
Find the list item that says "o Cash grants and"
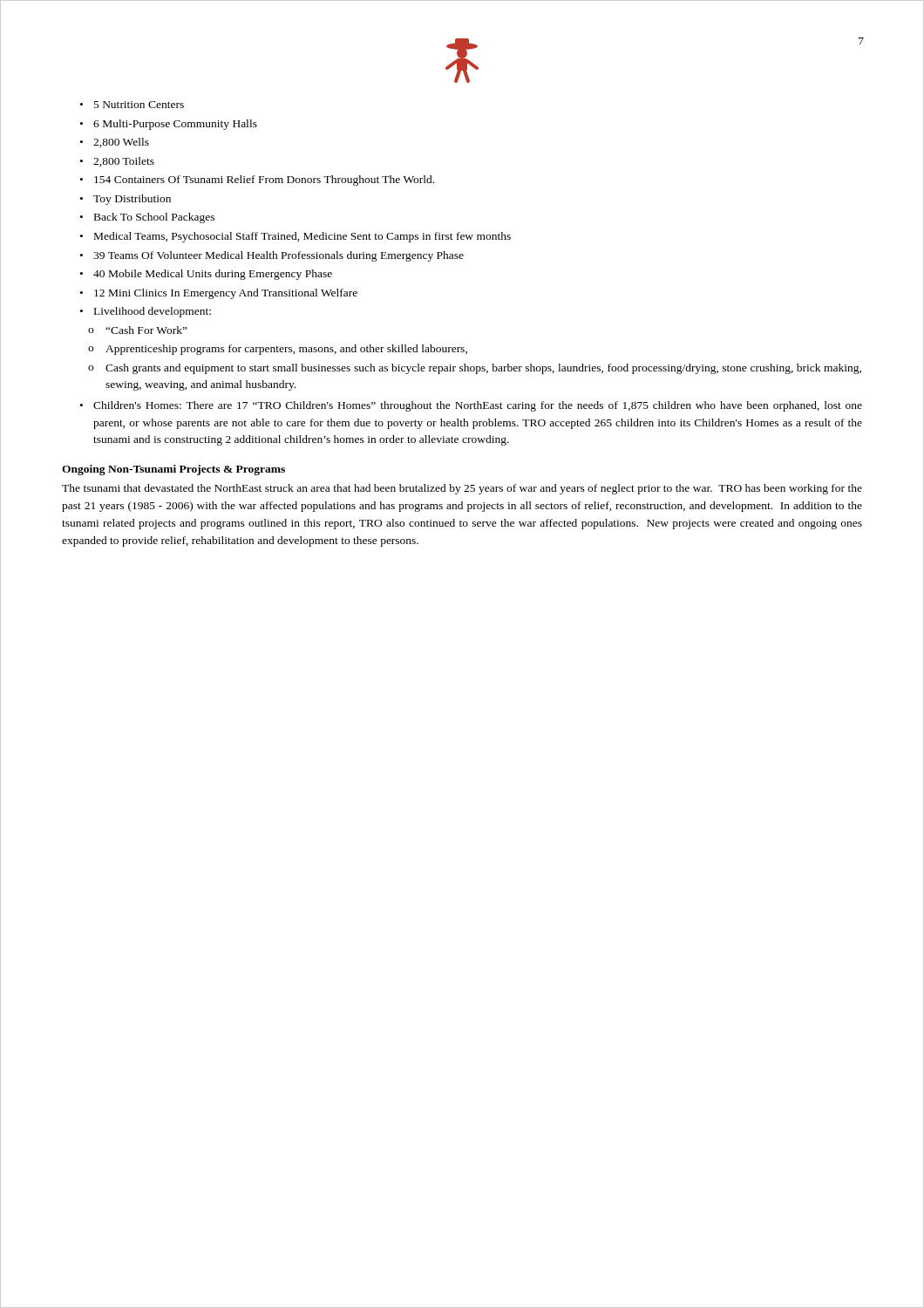(475, 376)
